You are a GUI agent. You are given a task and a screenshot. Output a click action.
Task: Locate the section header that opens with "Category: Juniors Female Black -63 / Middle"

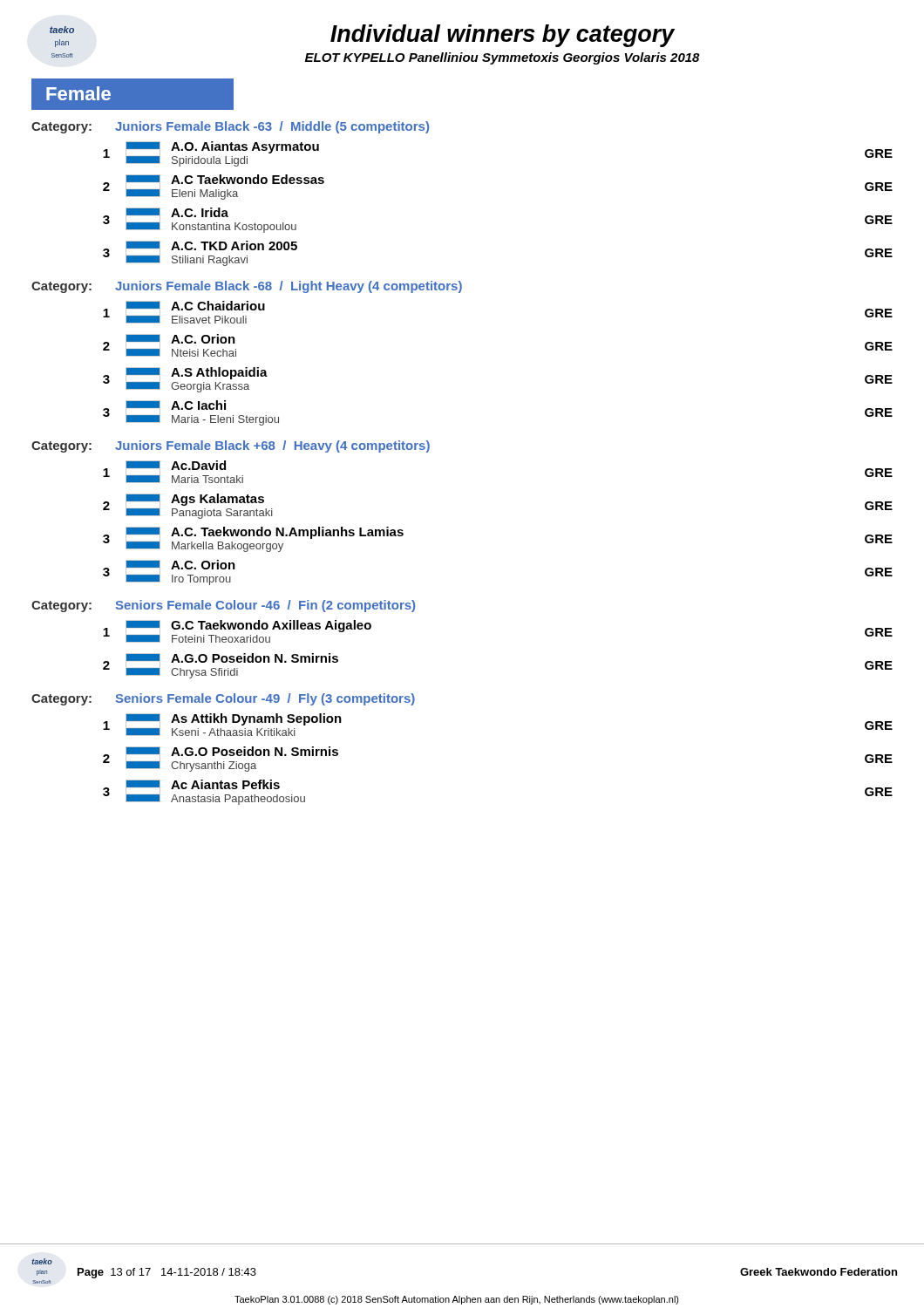pyautogui.click(x=231, y=126)
